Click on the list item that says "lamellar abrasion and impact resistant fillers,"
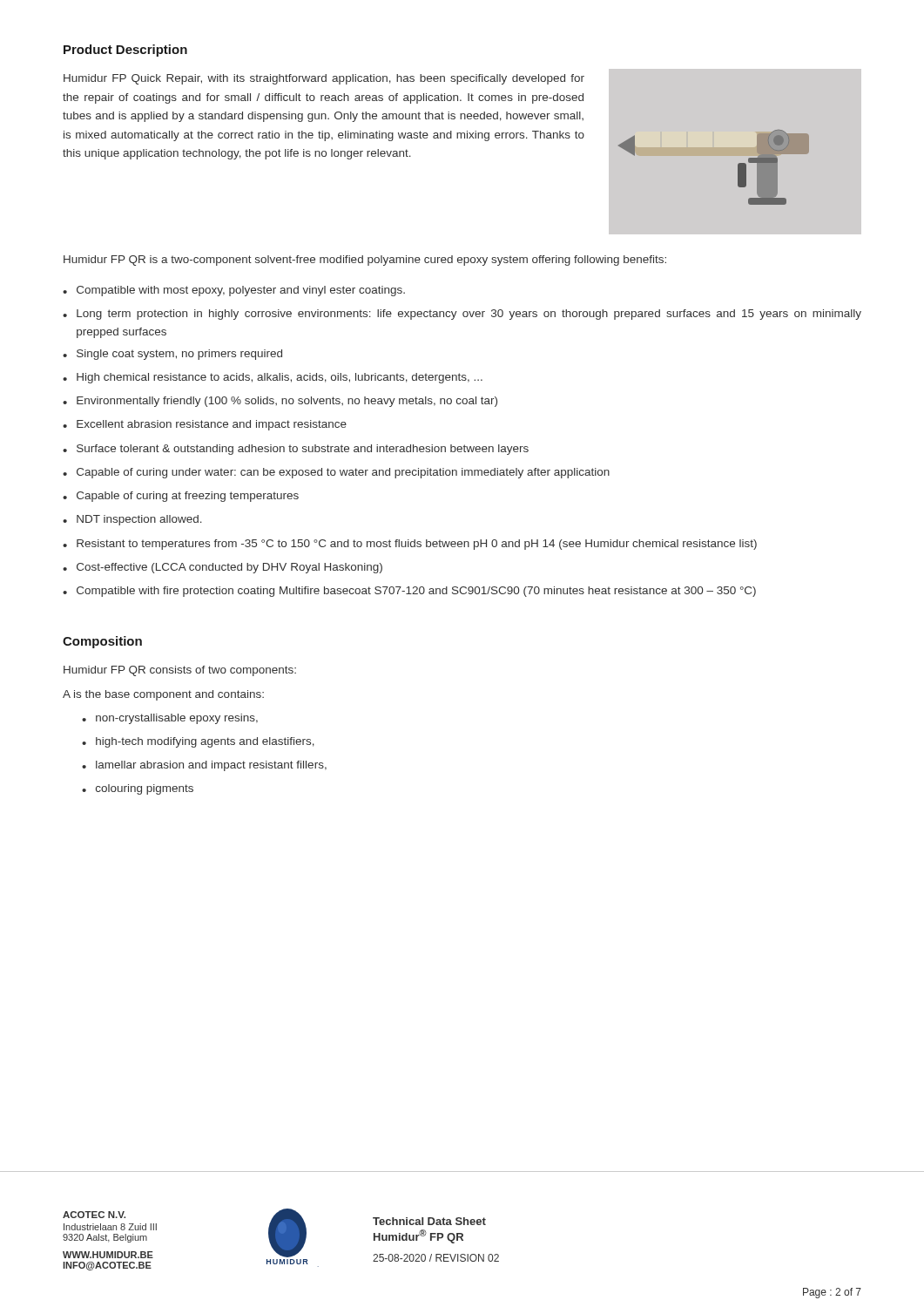The image size is (924, 1307). coord(211,766)
